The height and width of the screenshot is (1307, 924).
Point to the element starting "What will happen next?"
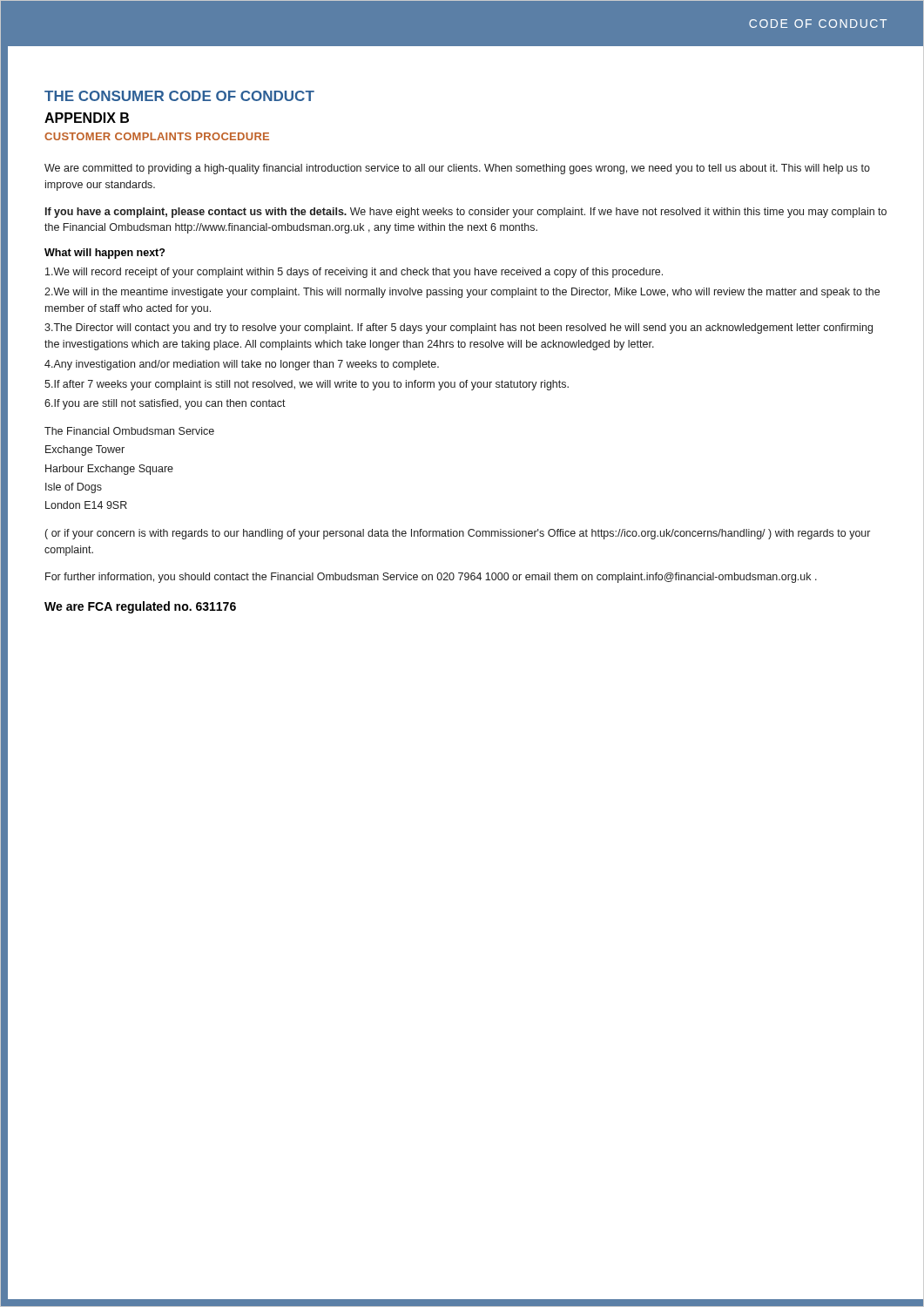coord(105,254)
